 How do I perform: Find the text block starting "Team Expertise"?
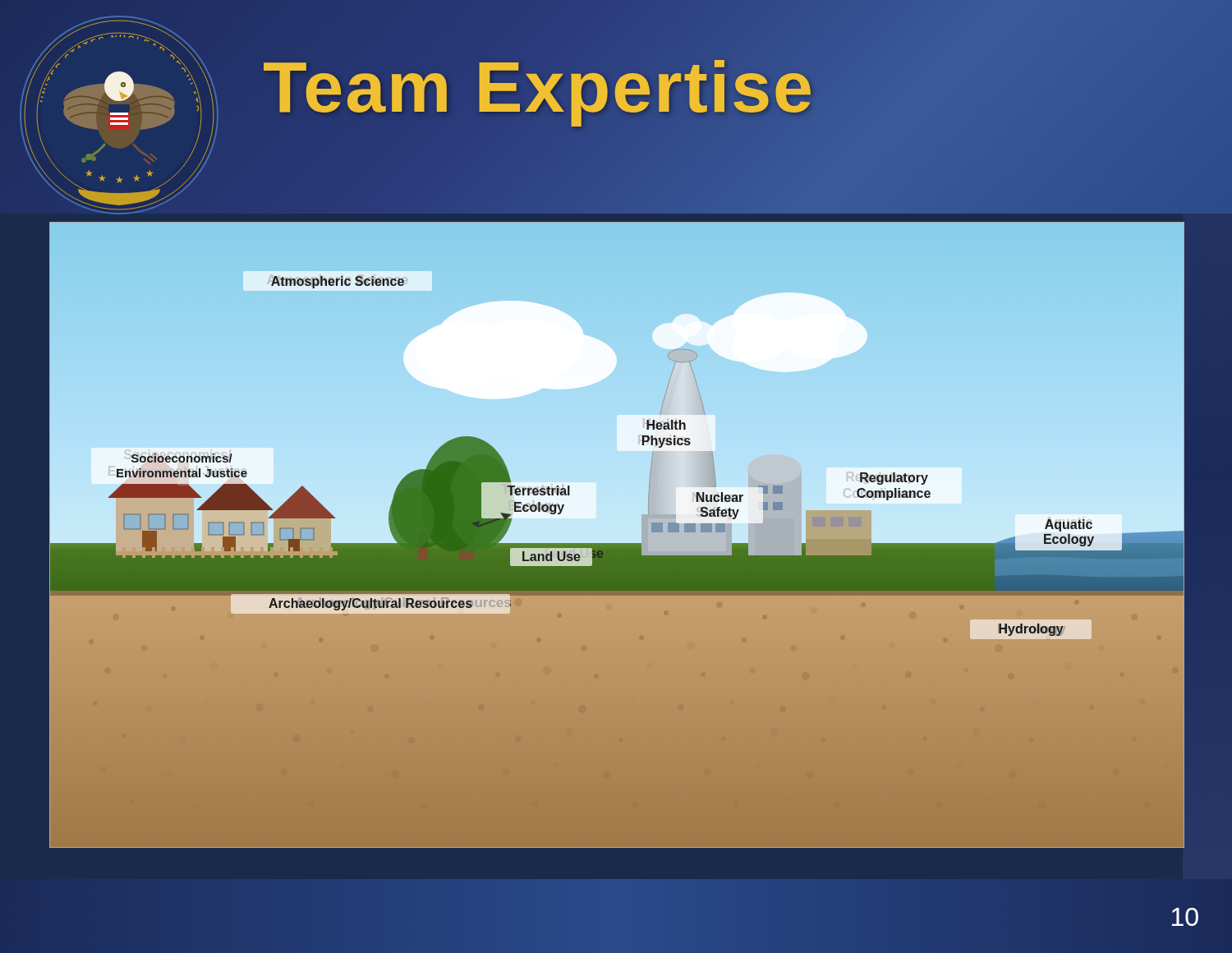pyautogui.click(x=539, y=87)
